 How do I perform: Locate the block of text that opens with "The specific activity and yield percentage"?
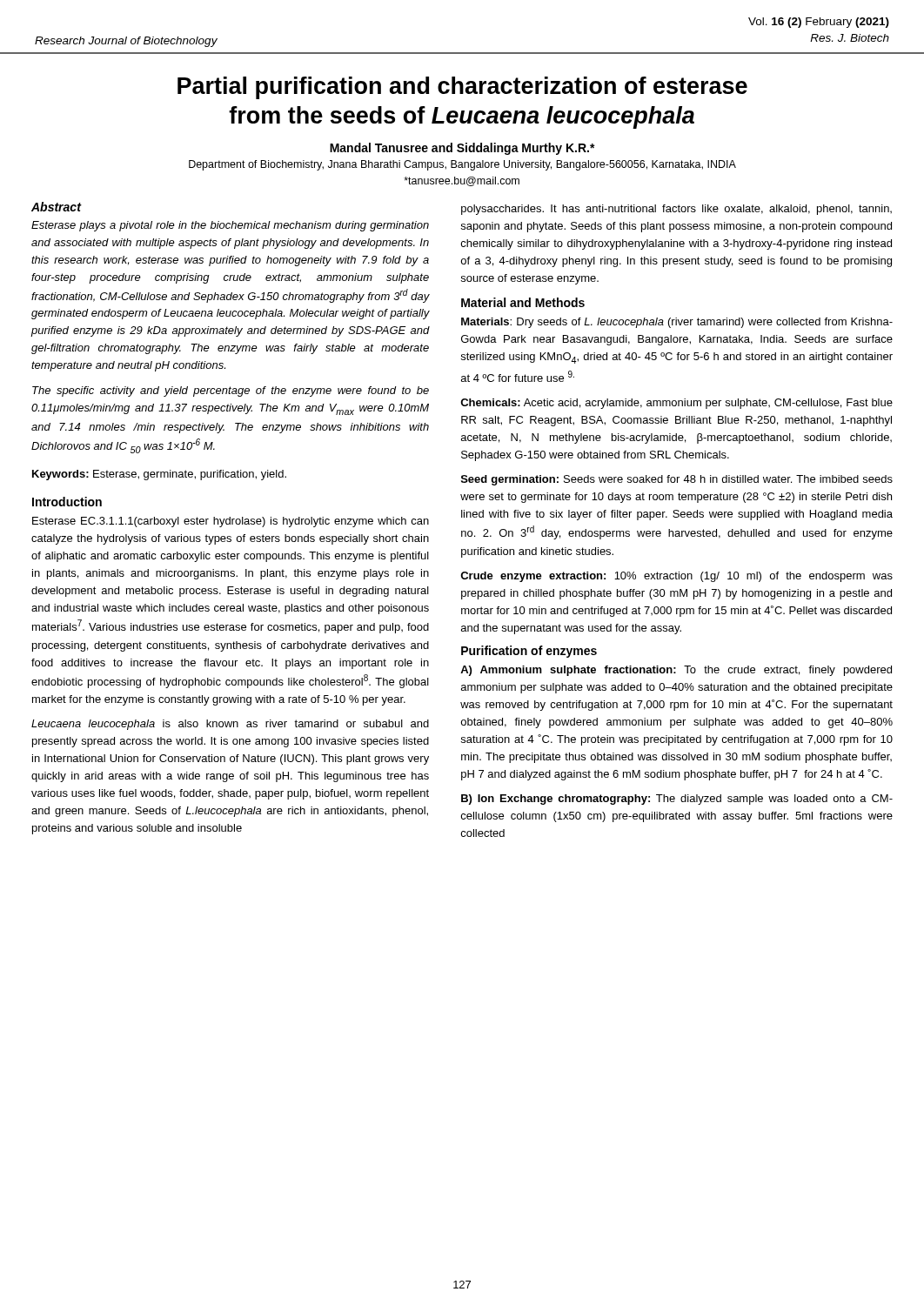click(230, 419)
